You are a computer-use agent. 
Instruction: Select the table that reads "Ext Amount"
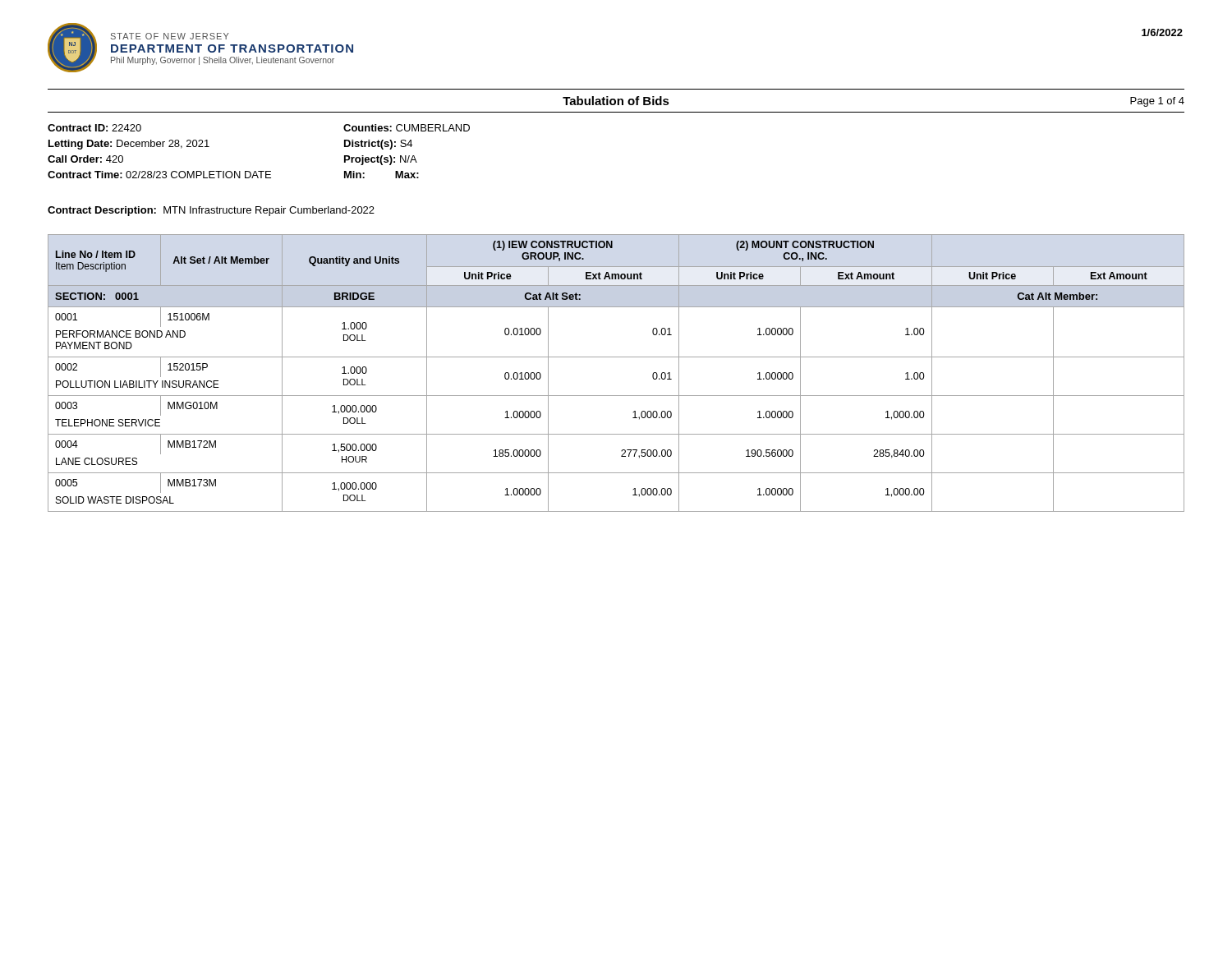coord(616,373)
